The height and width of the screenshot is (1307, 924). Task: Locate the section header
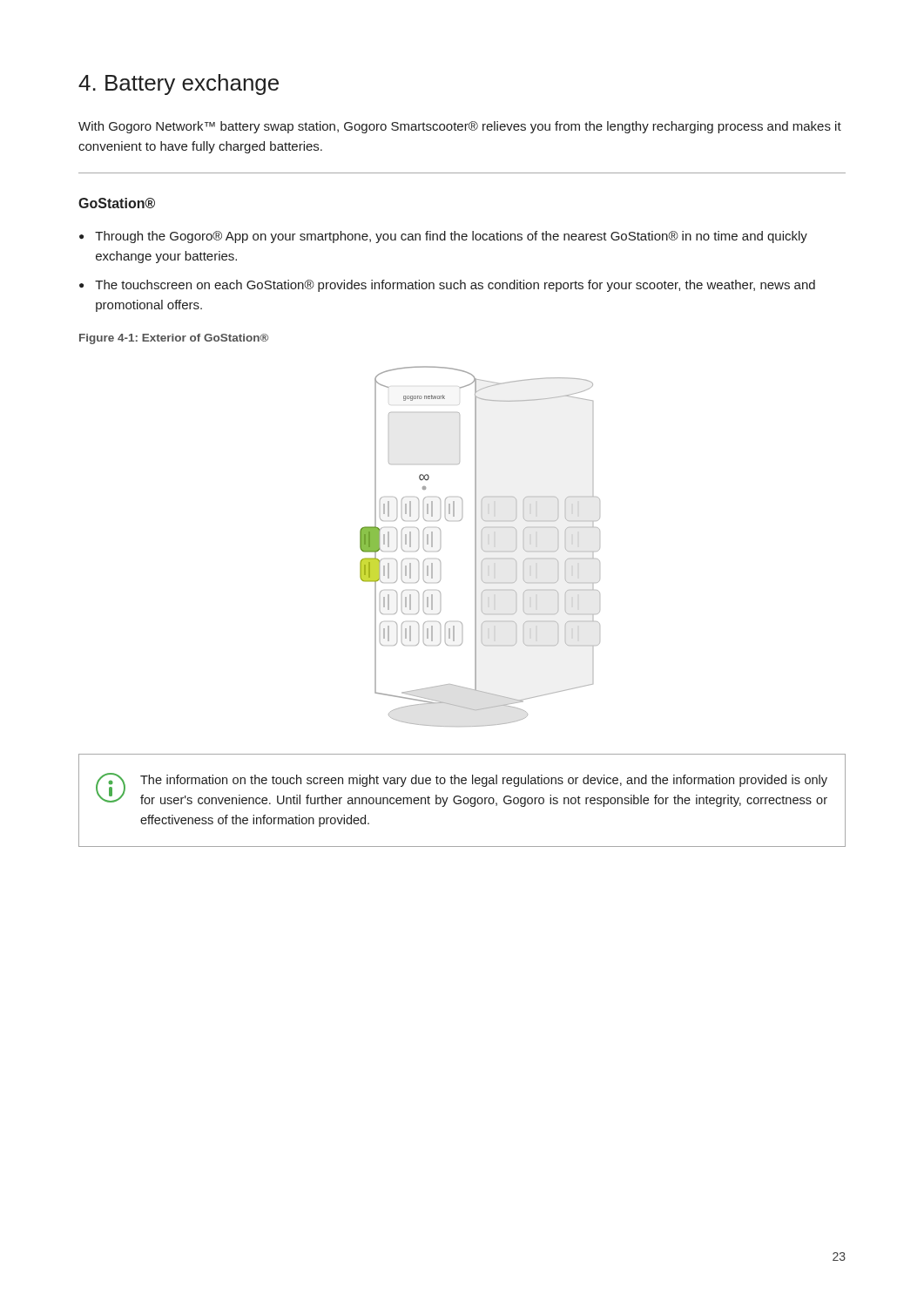click(117, 203)
